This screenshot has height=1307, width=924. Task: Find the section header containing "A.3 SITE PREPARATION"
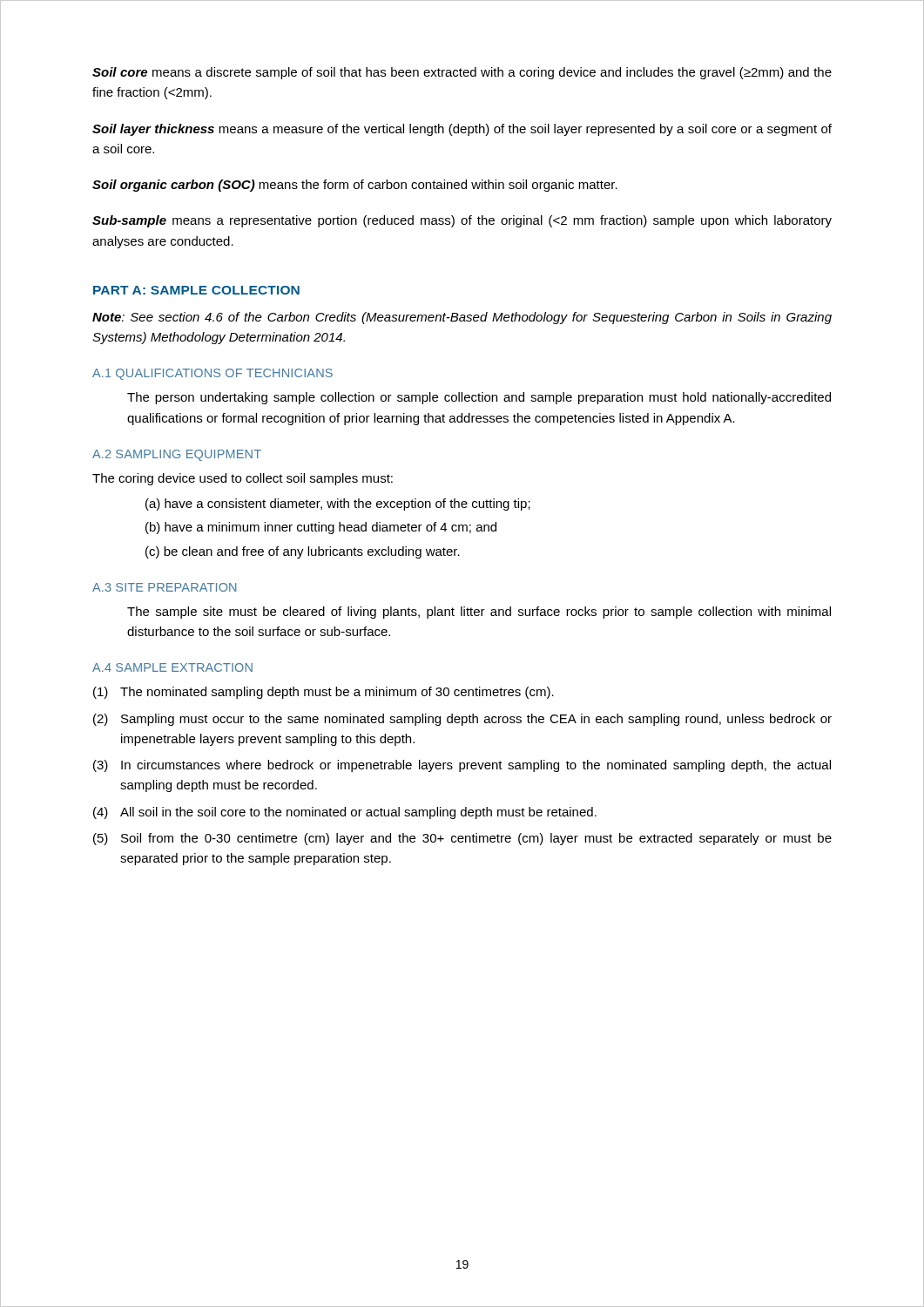165,587
